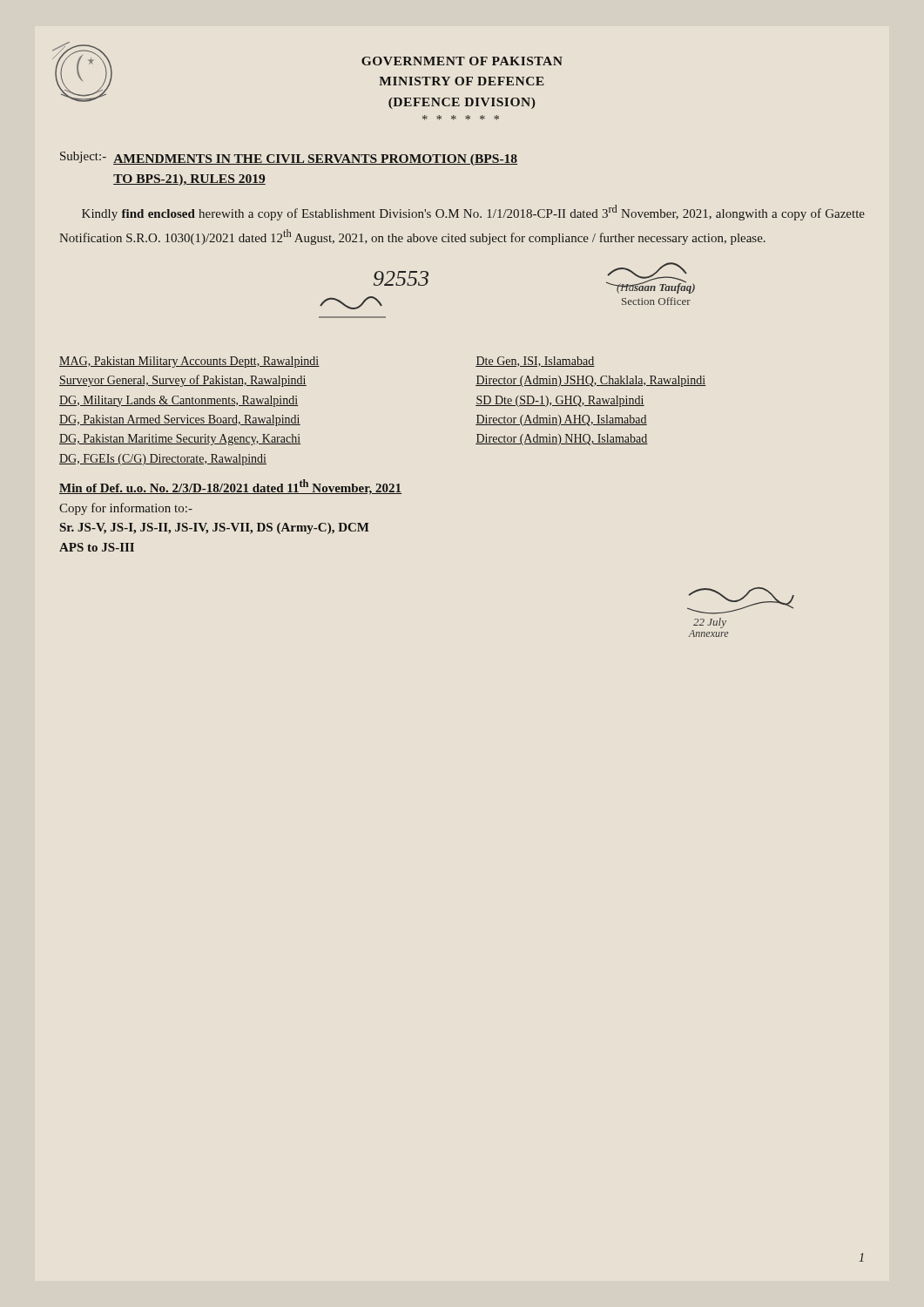The width and height of the screenshot is (924, 1307).
Task: Locate the text block starting "AMENDMENTS IN THE CIVIL"
Action: [x=315, y=168]
